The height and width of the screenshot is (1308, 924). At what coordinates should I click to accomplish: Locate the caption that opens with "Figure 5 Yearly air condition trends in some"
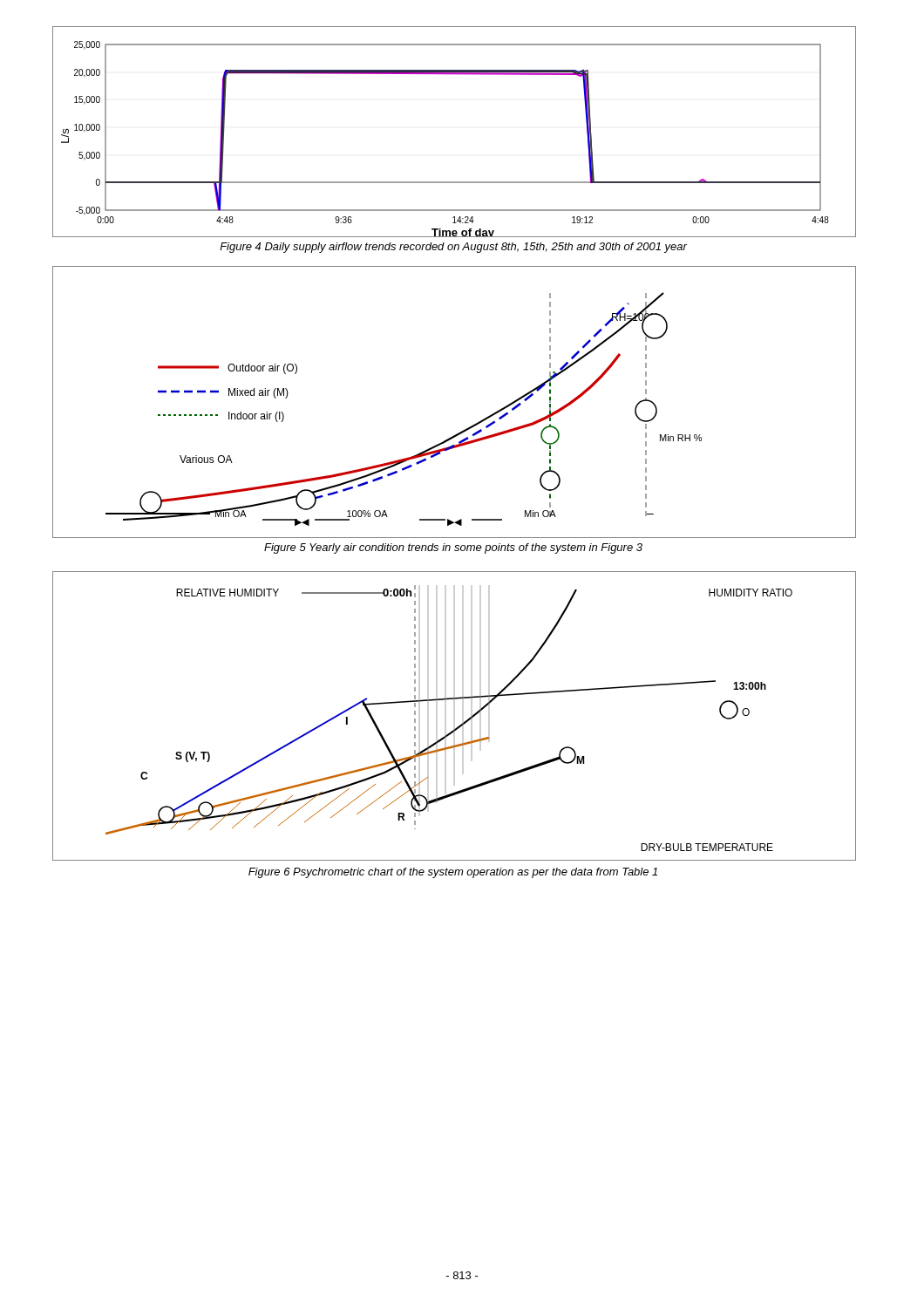click(453, 547)
